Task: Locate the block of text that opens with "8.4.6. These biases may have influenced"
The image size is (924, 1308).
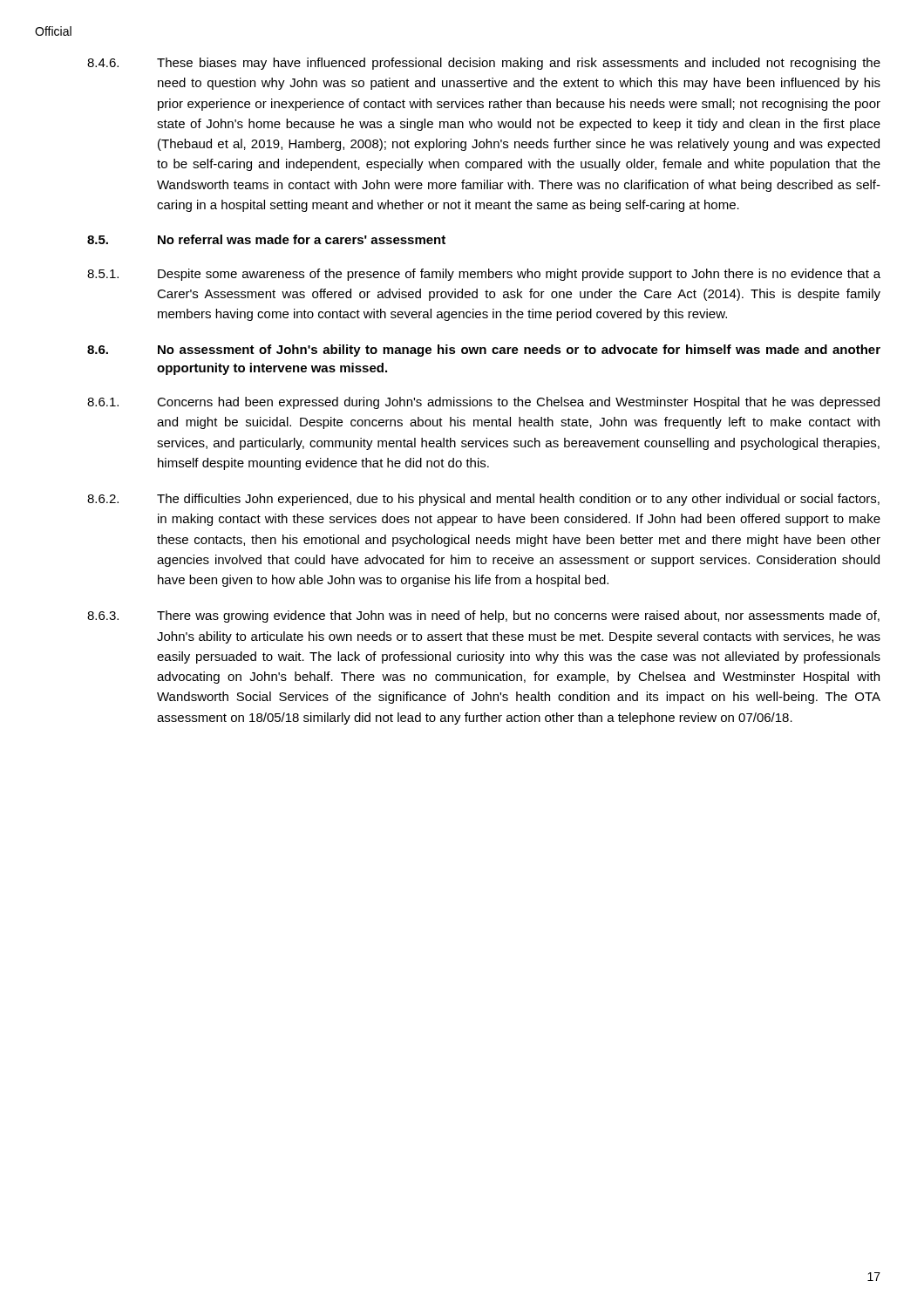Action: click(484, 133)
